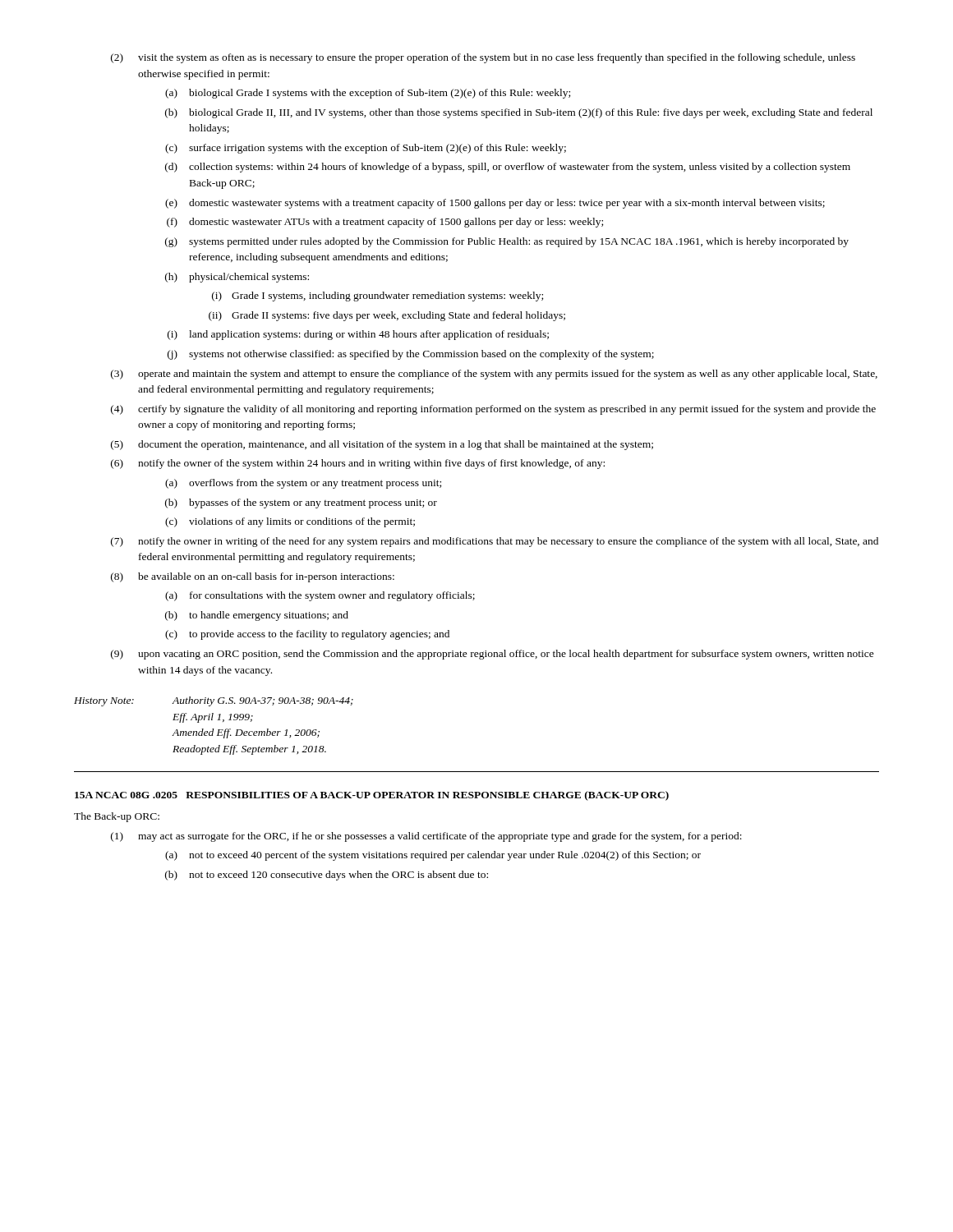Point to the text starting "(3) operate and"
Screen dimensions: 1232x953
pos(476,381)
